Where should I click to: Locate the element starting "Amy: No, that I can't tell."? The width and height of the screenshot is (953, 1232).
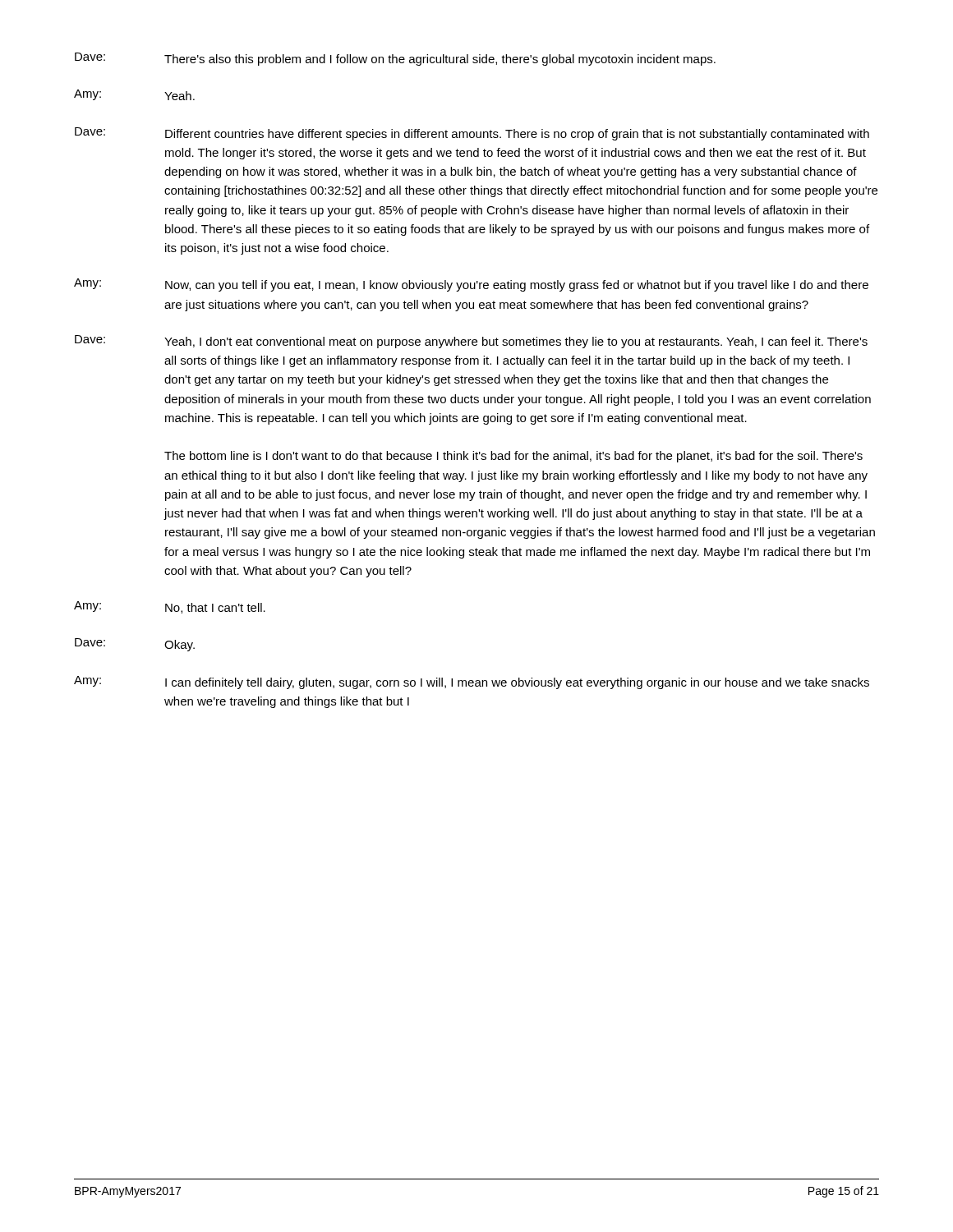[x=170, y=607]
